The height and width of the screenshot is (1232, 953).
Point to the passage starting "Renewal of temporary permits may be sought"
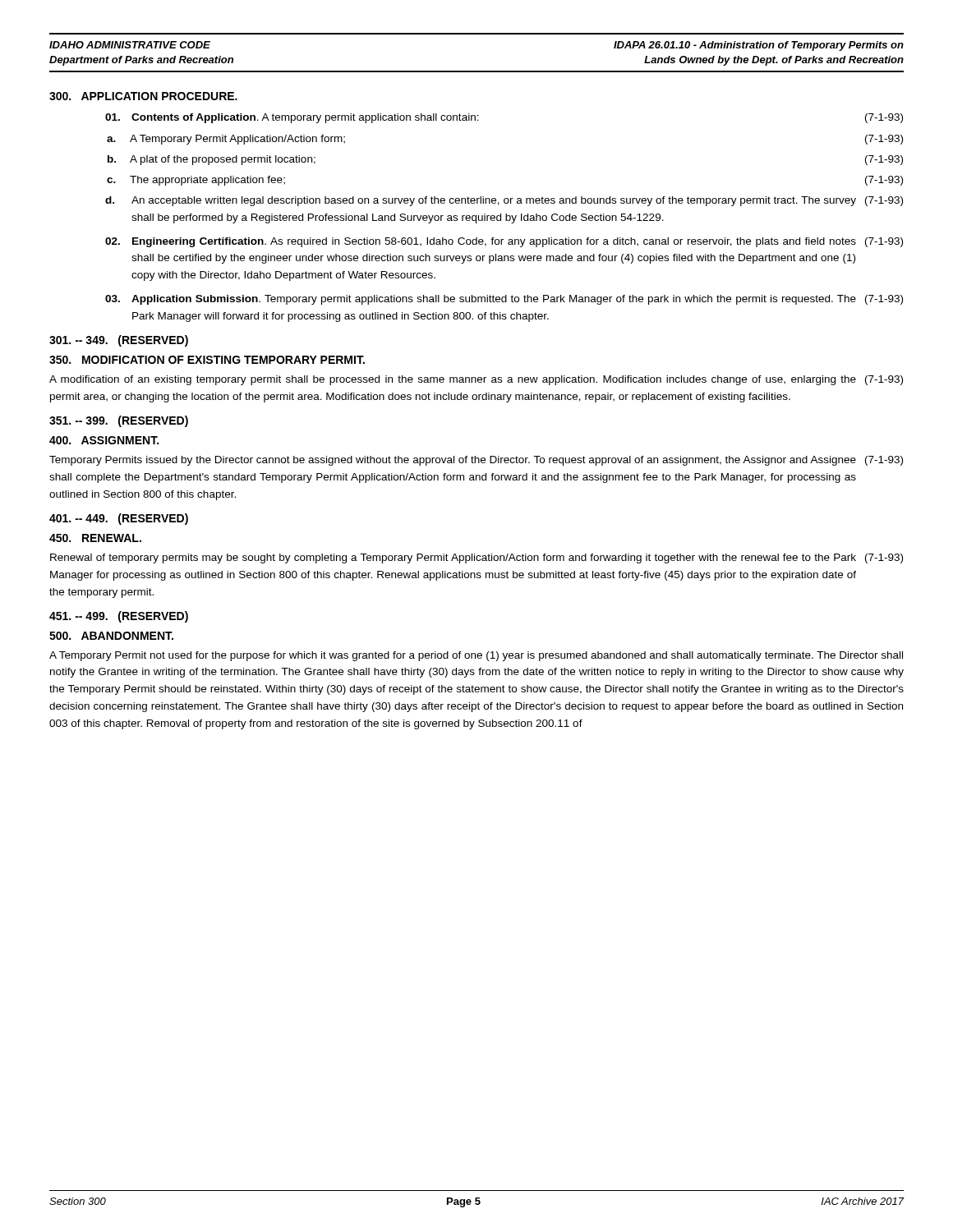(x=476, y=575)
